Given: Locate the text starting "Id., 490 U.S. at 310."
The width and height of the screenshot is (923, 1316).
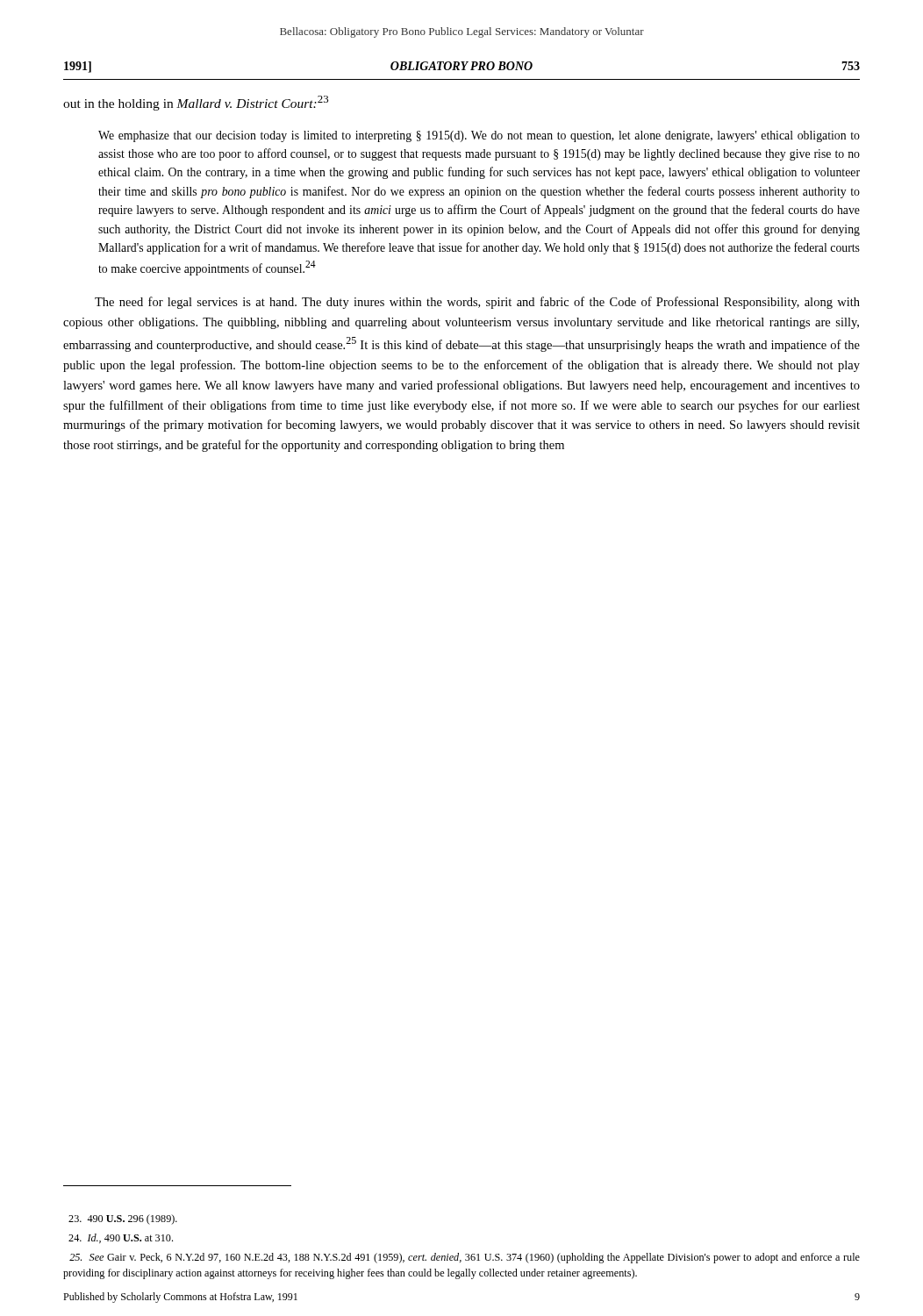Looking at the screenshot, I should (118, 1238).
